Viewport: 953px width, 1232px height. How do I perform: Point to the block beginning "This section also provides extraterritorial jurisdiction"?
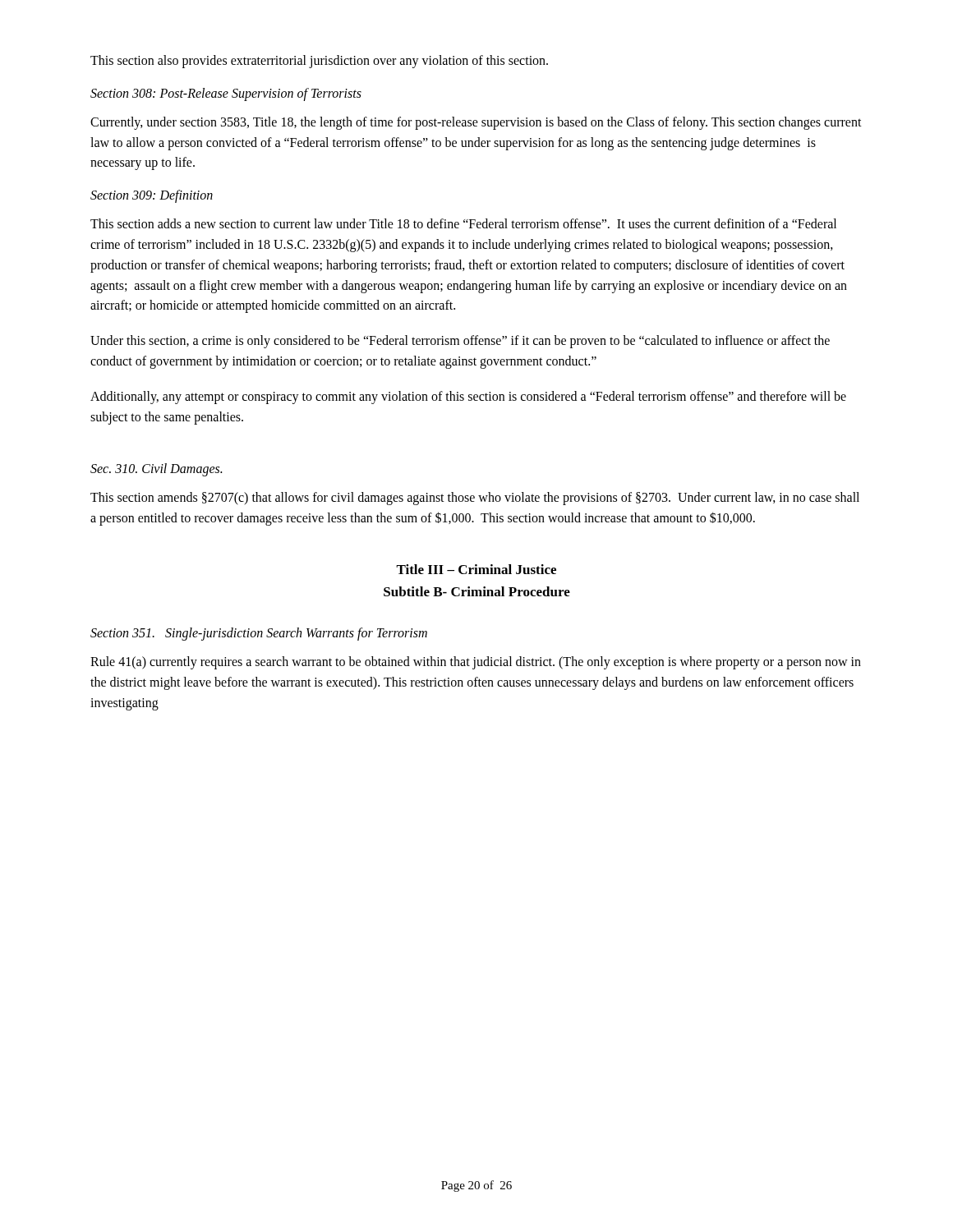[x=320, y=60]
